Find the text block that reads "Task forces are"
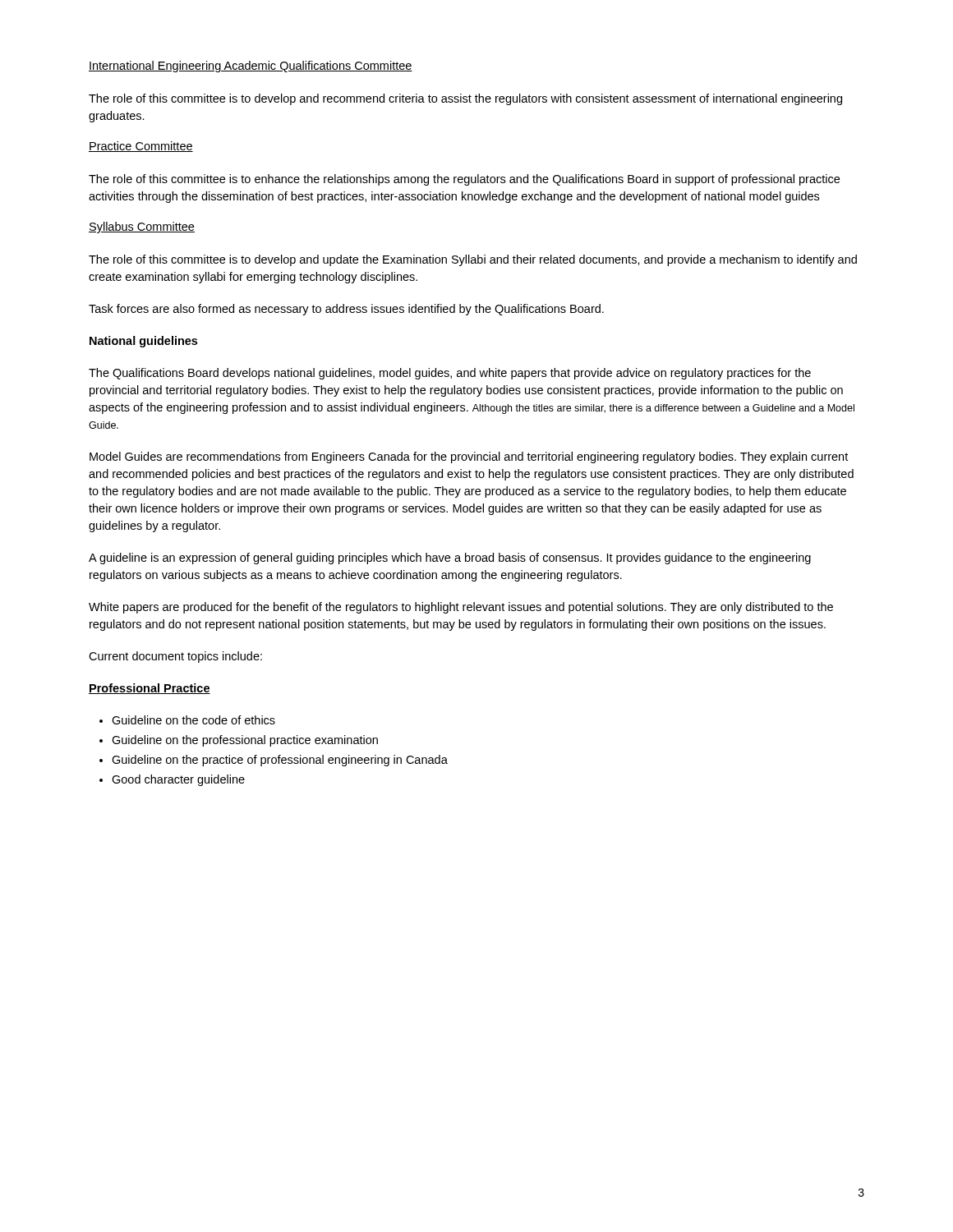The height and width of the screenshot is (1232, 953). tap(476, 309)
